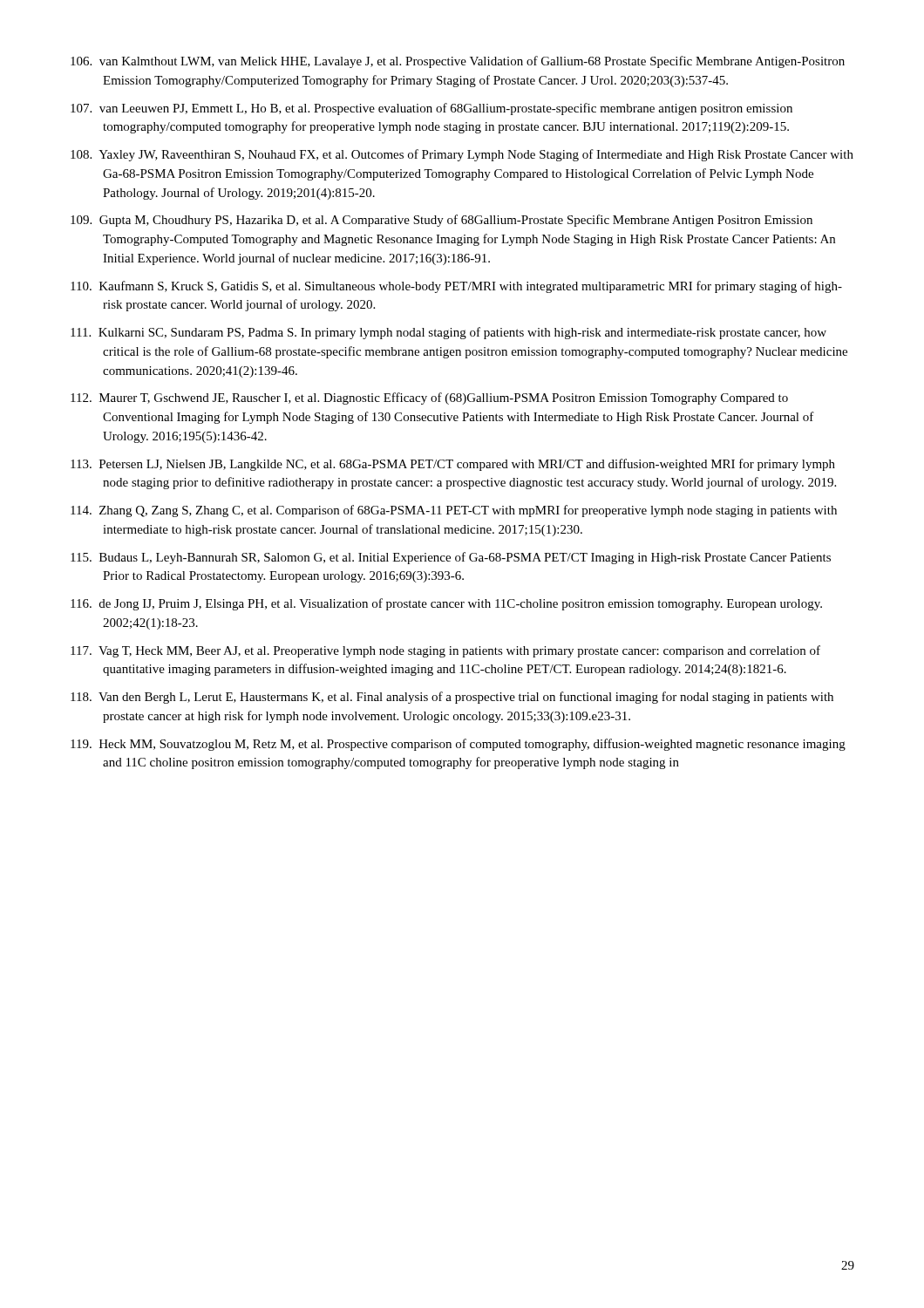Find the list item with the text "107. van Leeuwen PJ, Emmett"

point(431,117)
